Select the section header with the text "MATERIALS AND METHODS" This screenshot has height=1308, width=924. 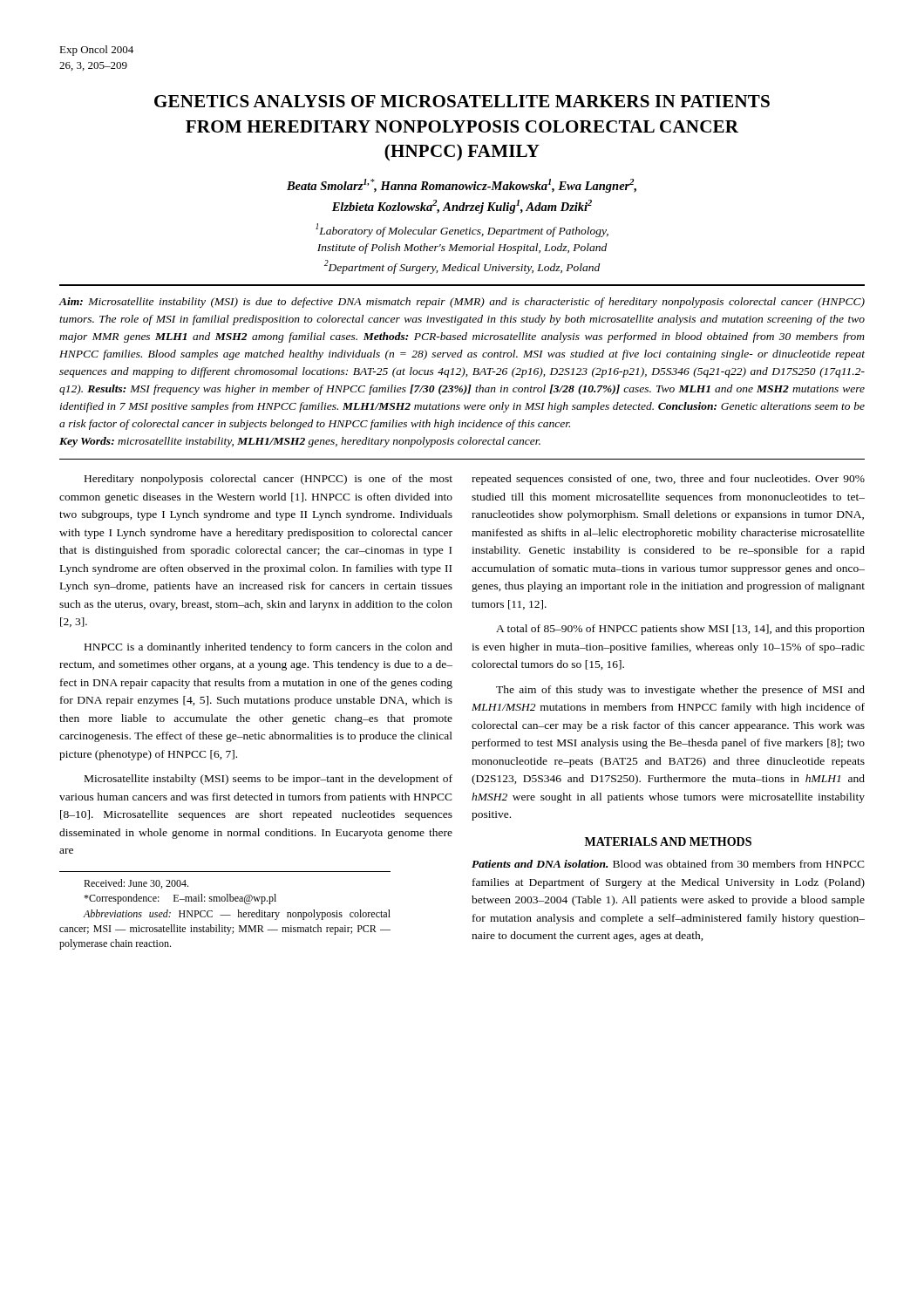(668, 842)
